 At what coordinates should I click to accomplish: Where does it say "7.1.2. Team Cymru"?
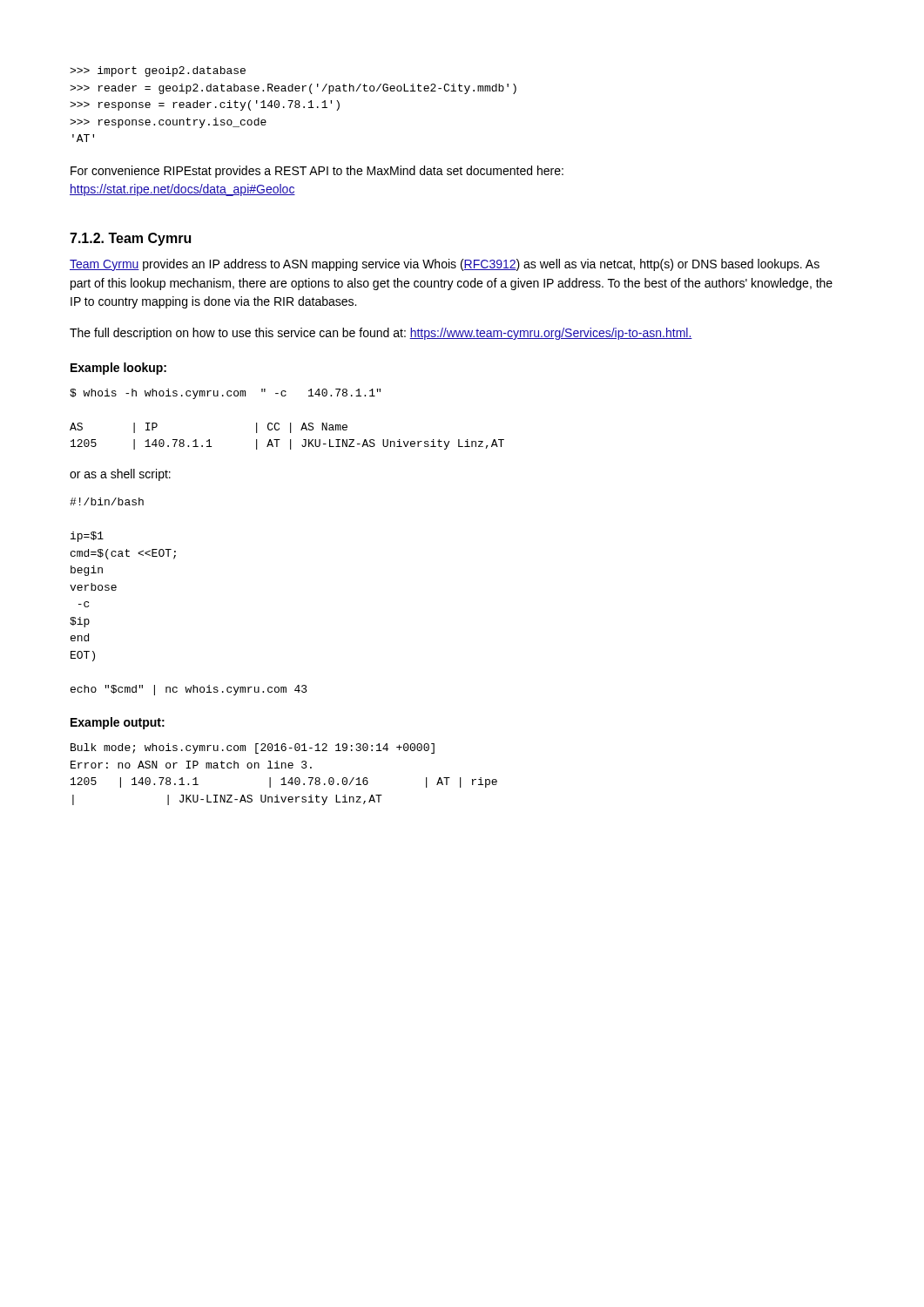131,238
